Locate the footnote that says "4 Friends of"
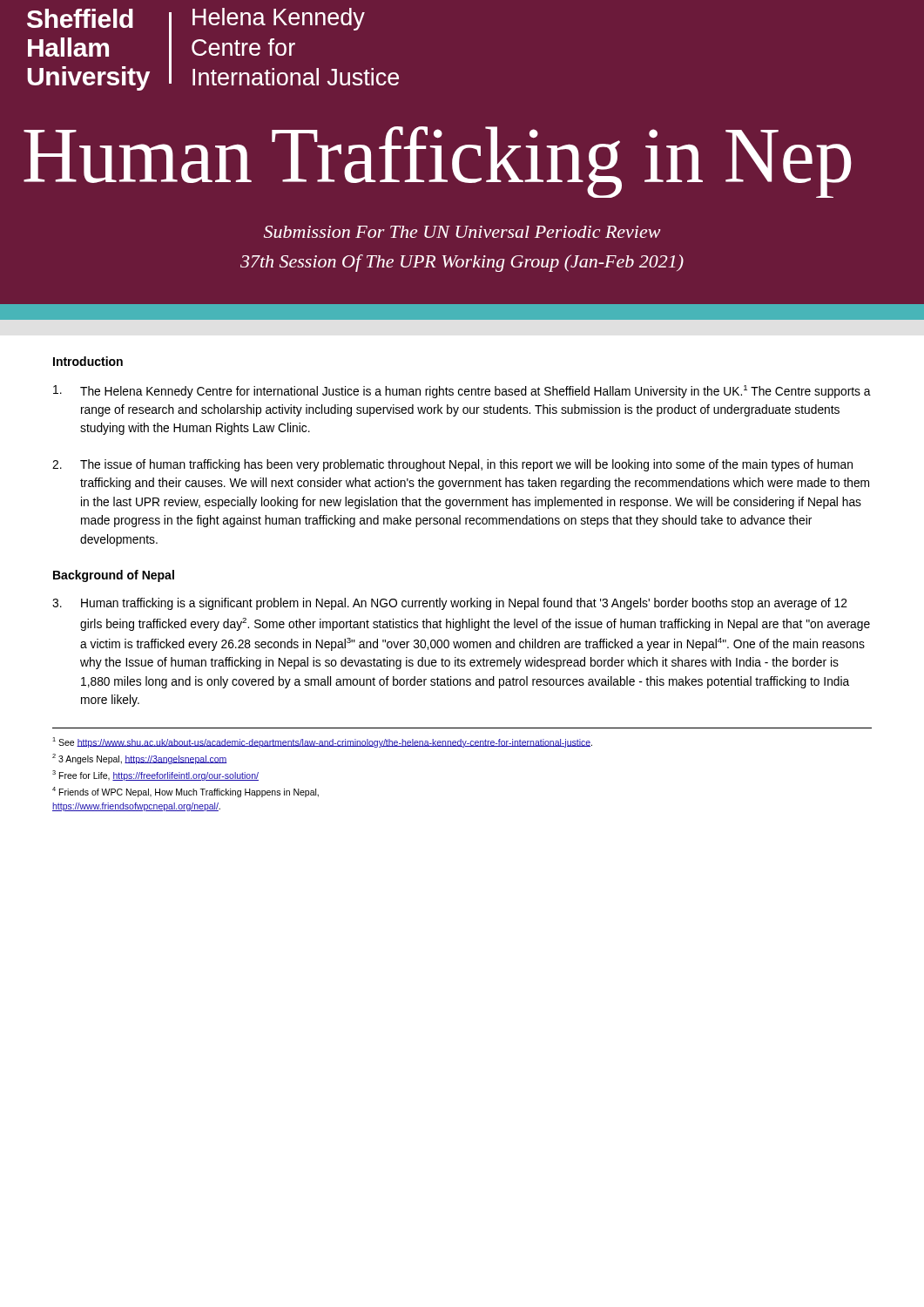The height and width of the screenshot is (1307, 924). [186, 798]
